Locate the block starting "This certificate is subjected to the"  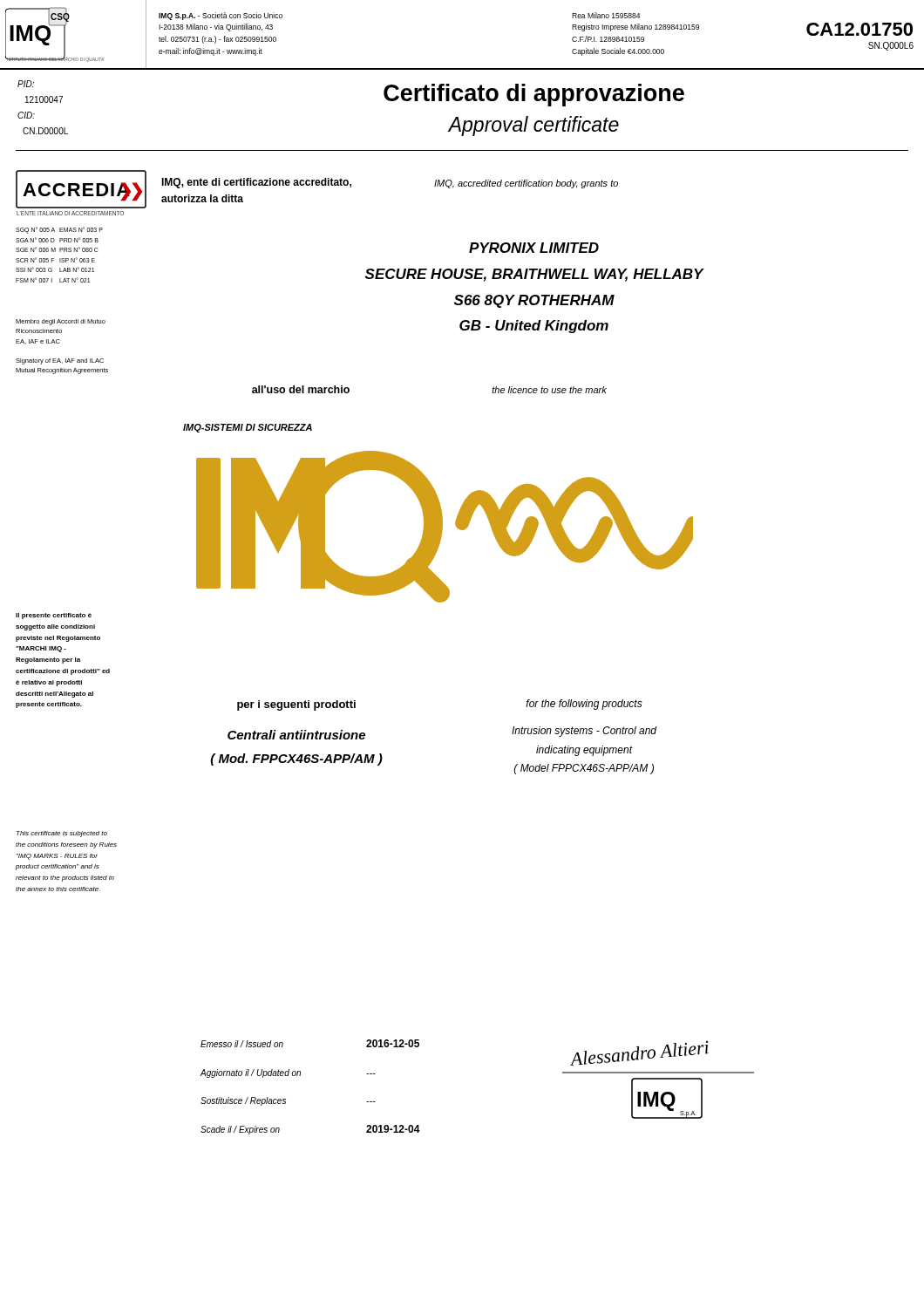click(x=66, y=861)
